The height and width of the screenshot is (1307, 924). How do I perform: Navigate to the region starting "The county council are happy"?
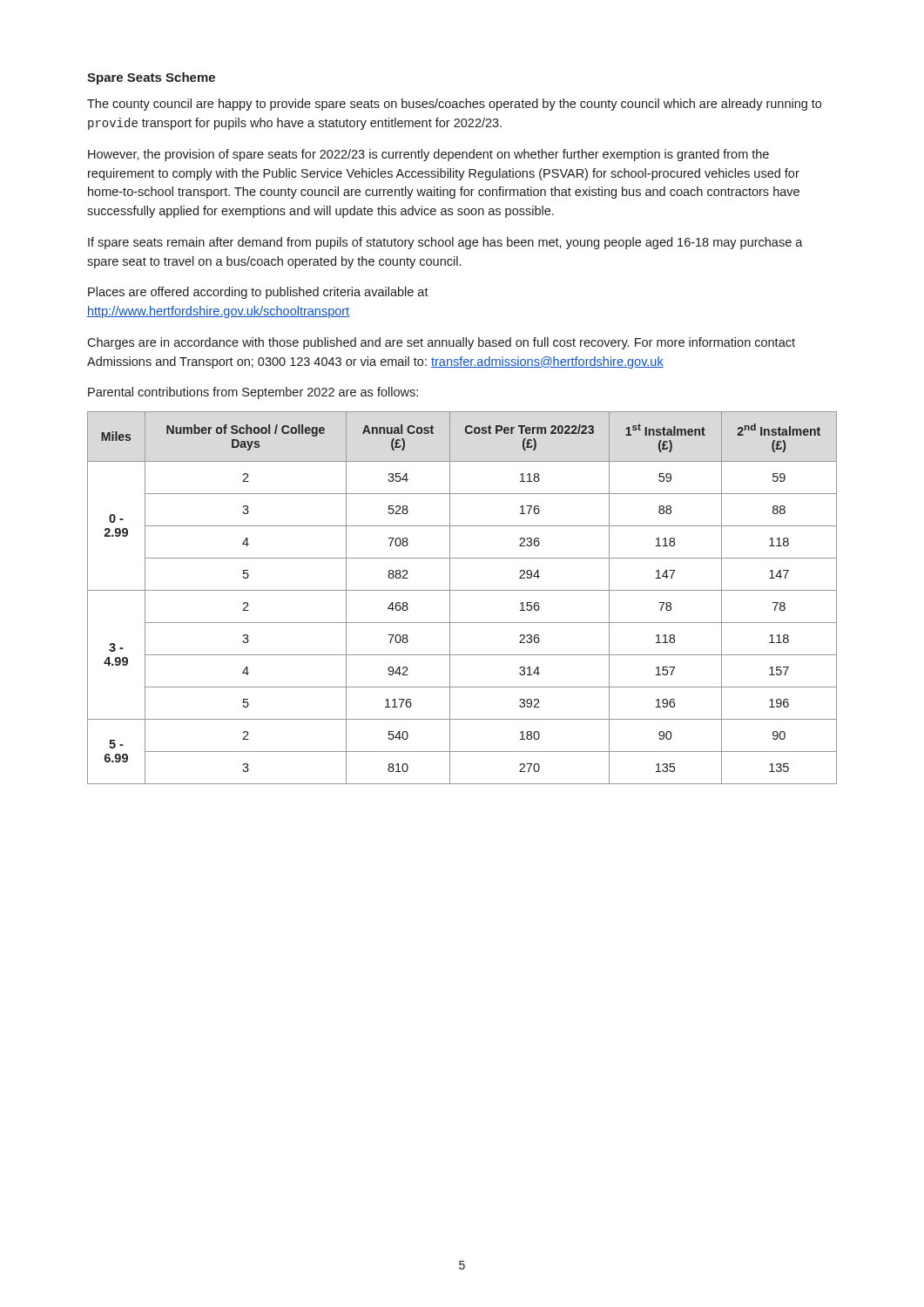point(455,114)
